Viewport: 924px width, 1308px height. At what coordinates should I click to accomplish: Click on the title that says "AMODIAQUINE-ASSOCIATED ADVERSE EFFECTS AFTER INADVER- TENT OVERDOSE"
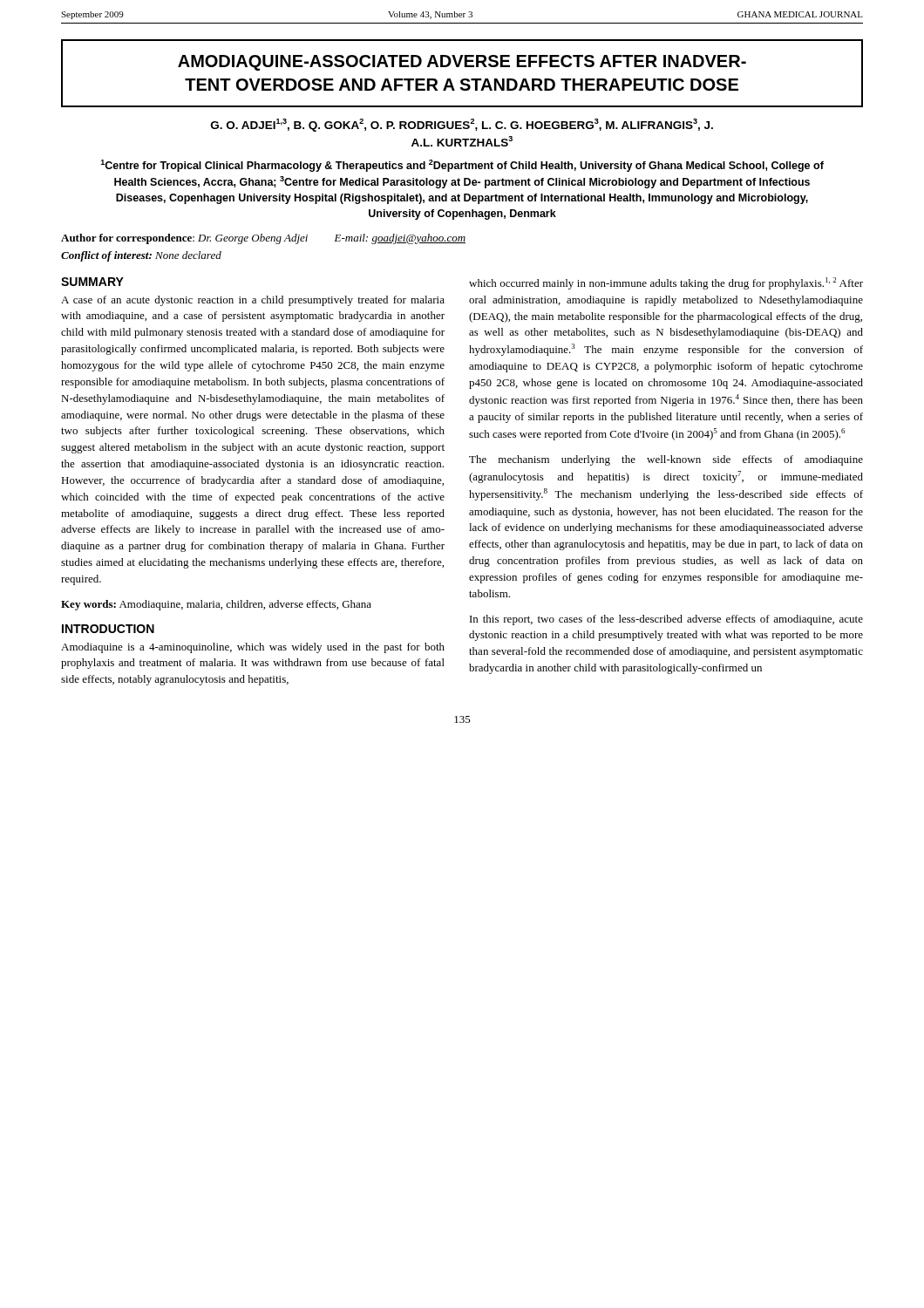[x=462, y=73]
